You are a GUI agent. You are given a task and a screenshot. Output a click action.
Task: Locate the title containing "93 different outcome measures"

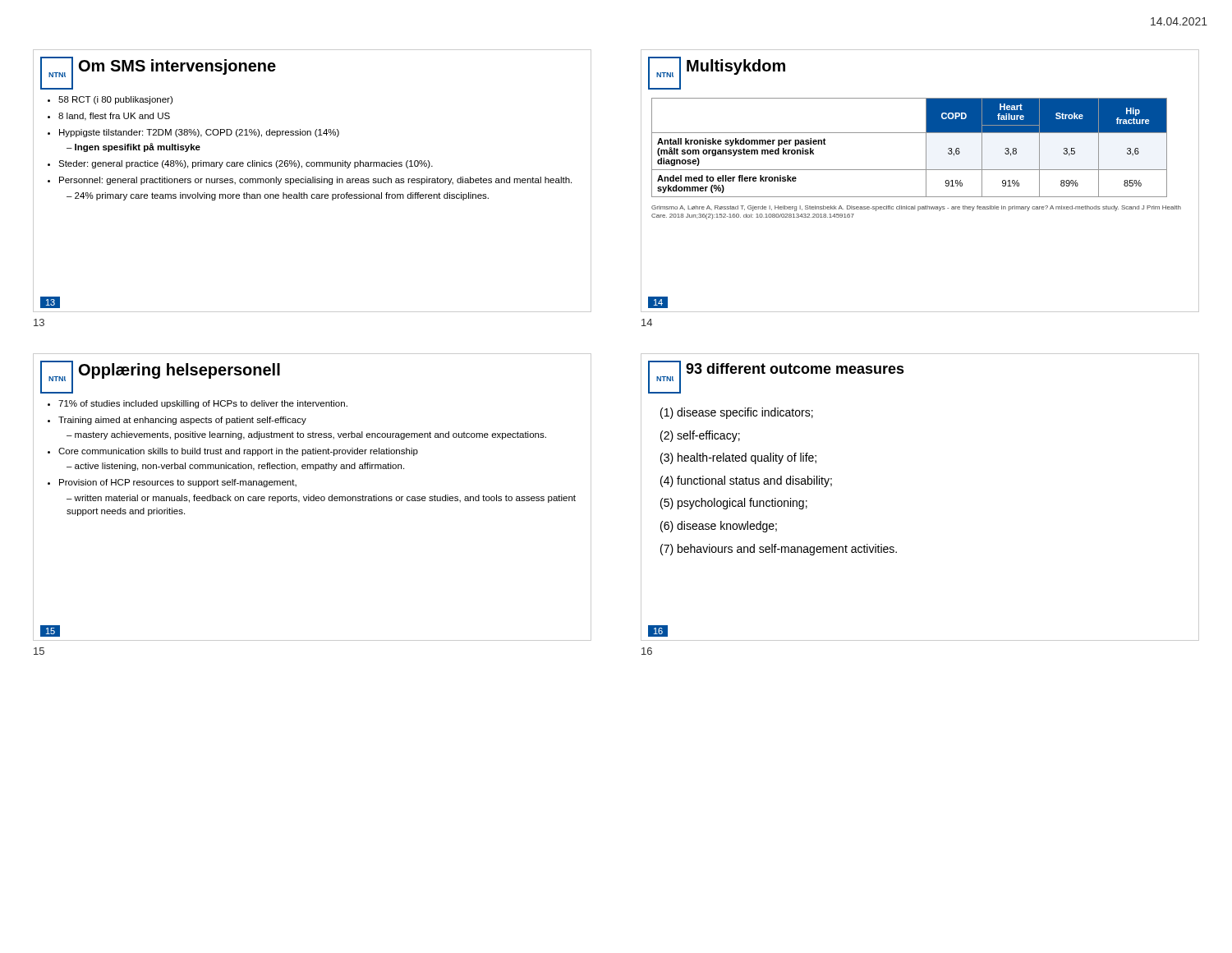[795, 369]
